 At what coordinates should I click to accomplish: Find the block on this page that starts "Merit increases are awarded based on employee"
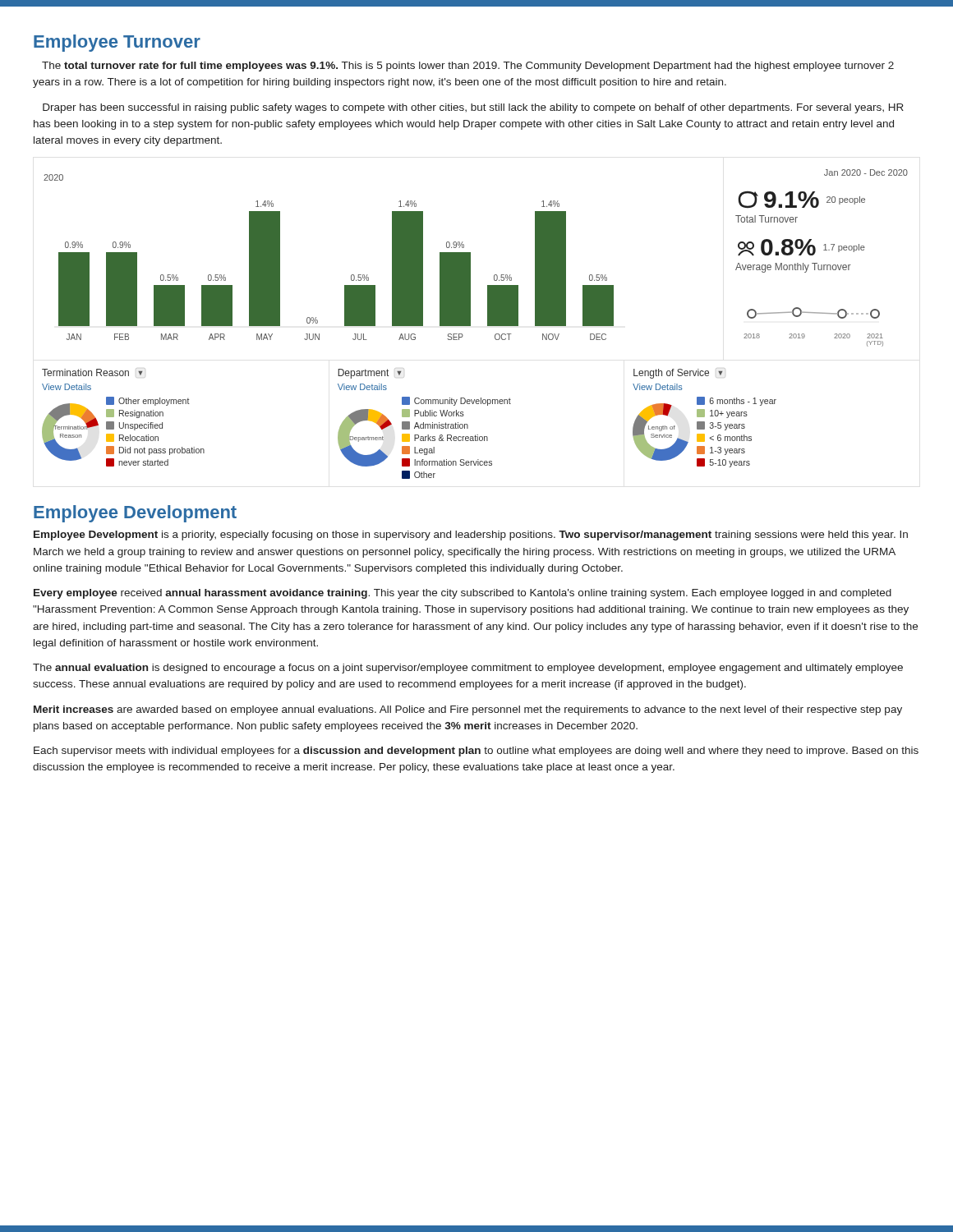[x=468, y=717]
